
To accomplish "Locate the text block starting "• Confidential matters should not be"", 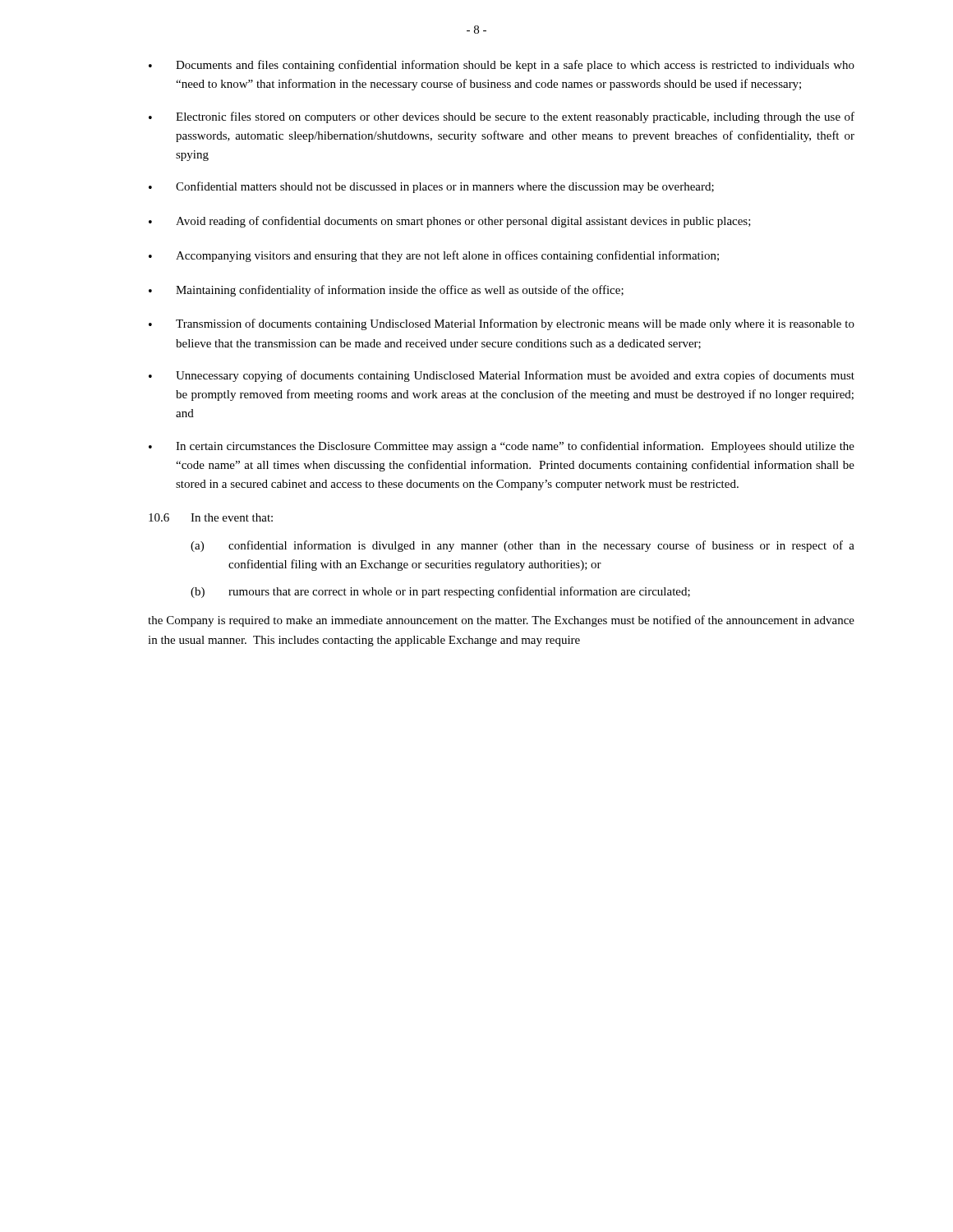I will 501,188.
